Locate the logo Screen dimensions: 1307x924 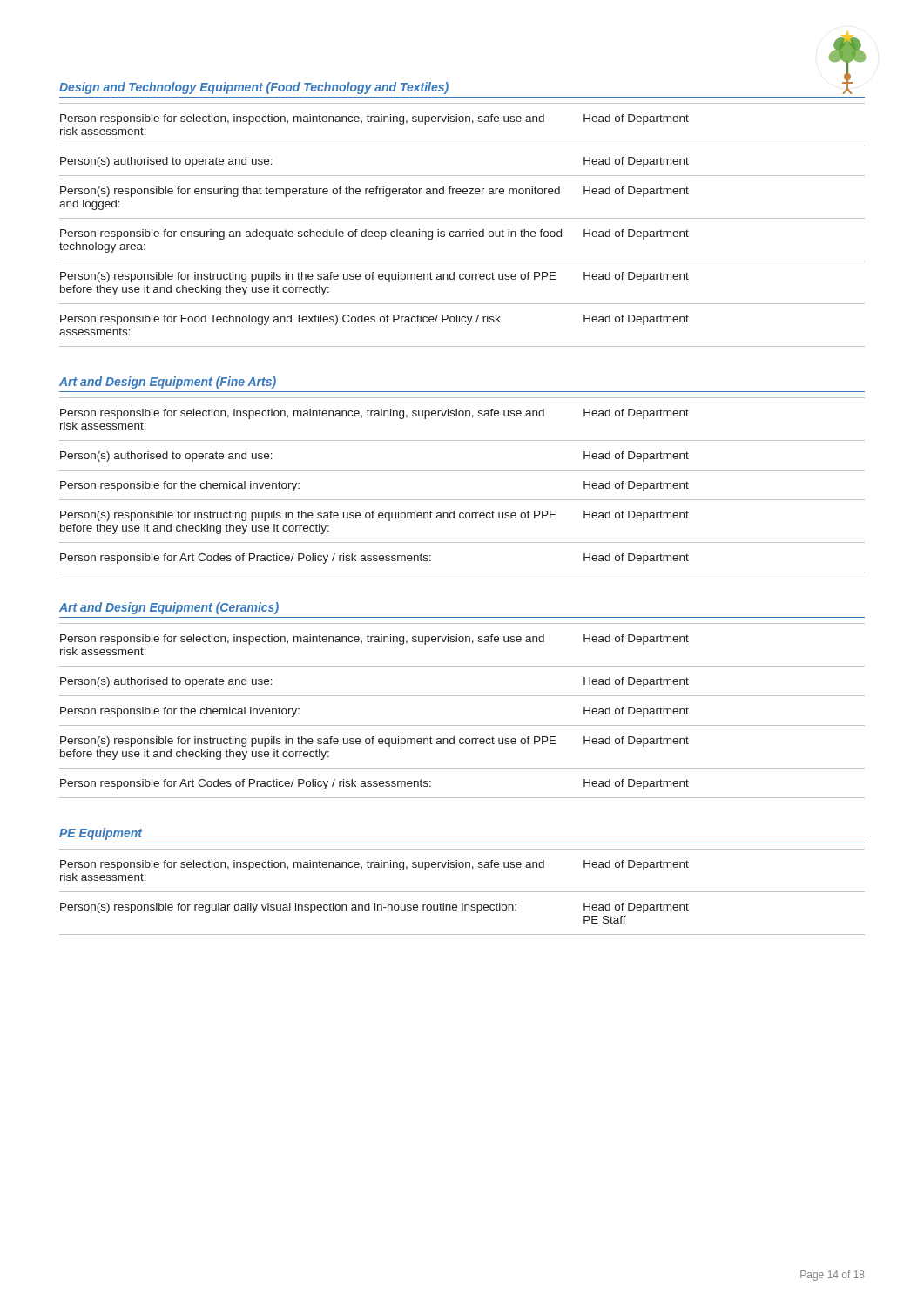click(847, 59)
